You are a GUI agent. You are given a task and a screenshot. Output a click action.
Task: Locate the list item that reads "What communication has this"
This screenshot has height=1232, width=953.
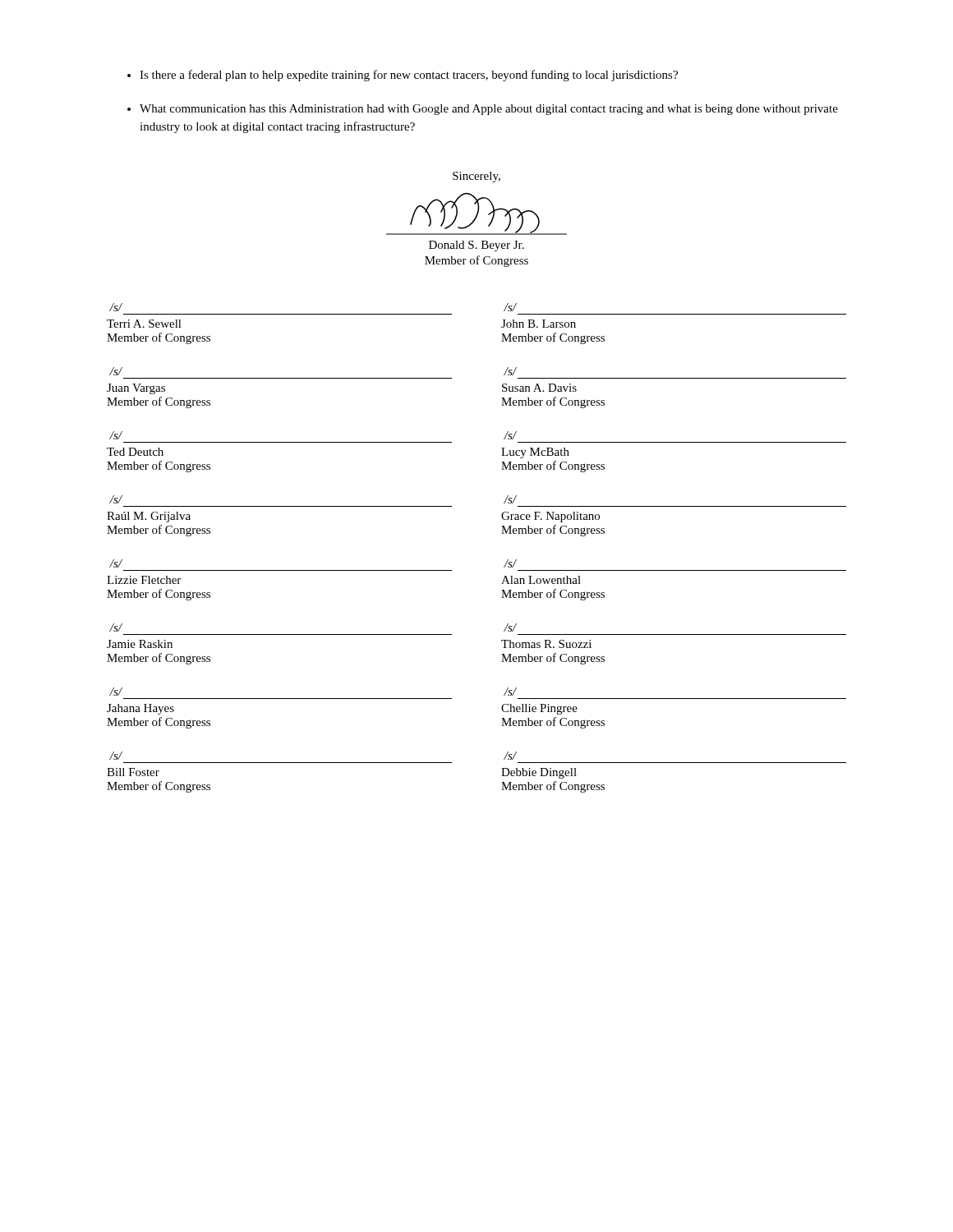489,117
